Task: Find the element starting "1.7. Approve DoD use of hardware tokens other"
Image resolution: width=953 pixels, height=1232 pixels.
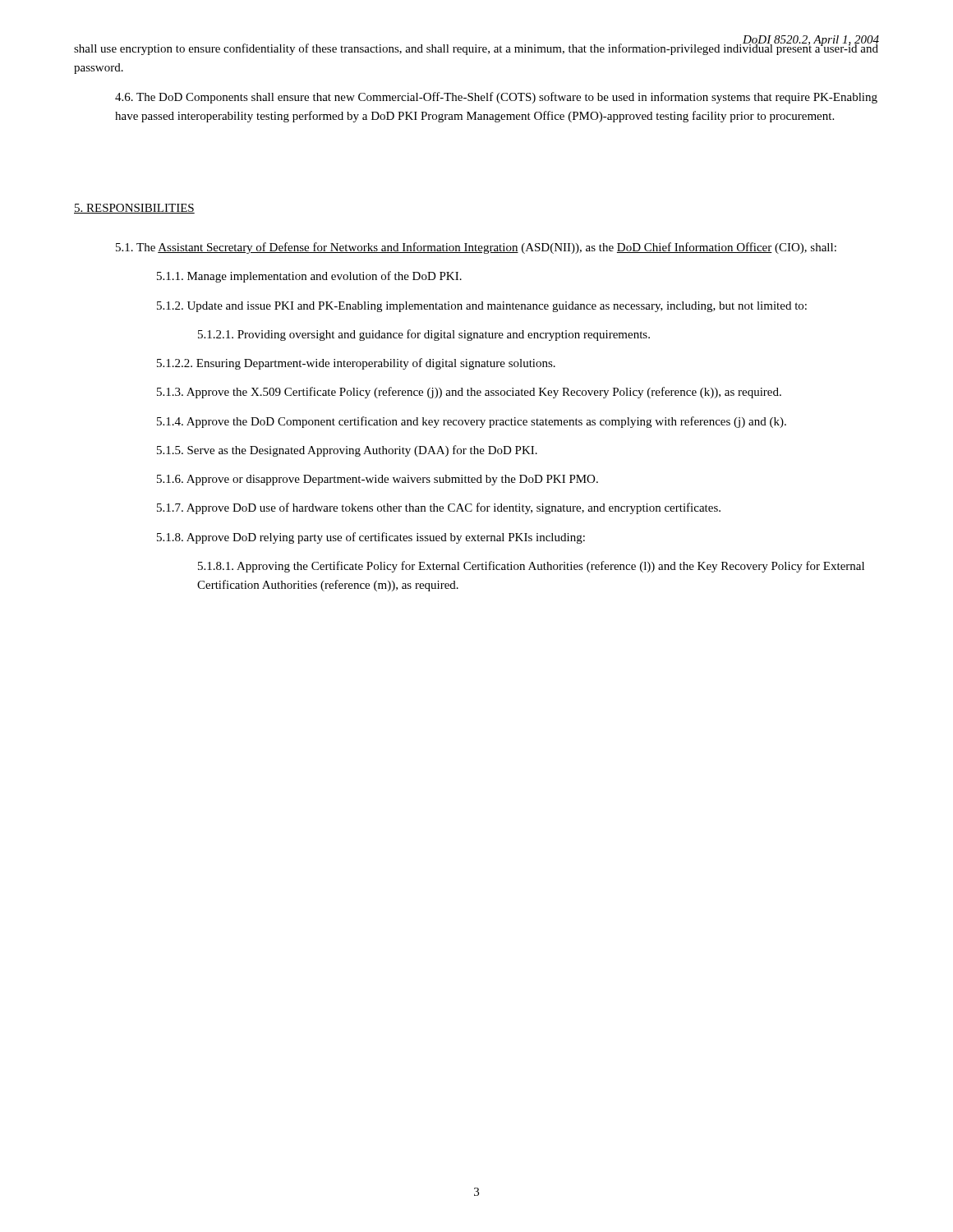Action: [x=518, y=508]
